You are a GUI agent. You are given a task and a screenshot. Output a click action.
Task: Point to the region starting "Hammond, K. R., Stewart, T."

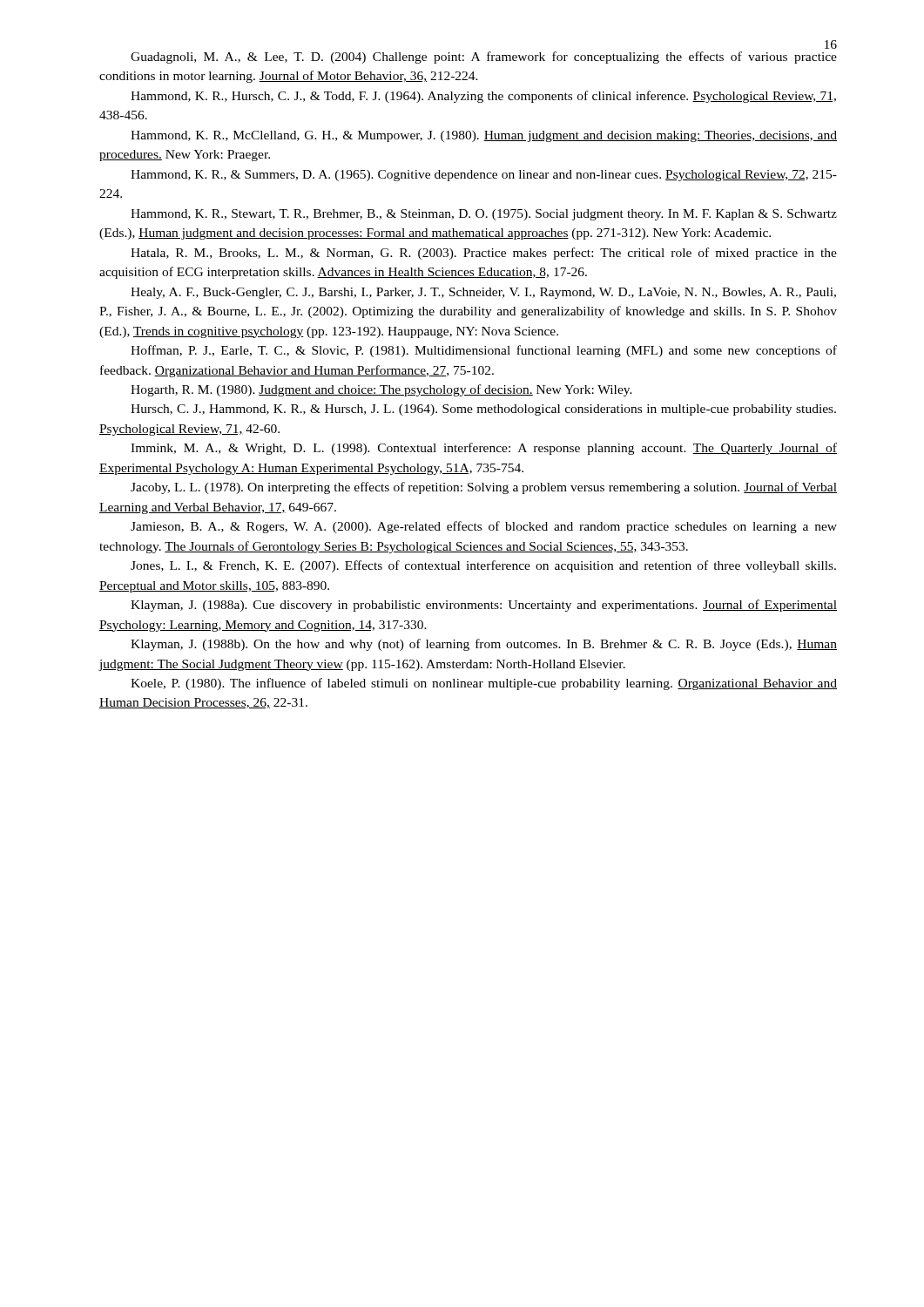point(468,223)
